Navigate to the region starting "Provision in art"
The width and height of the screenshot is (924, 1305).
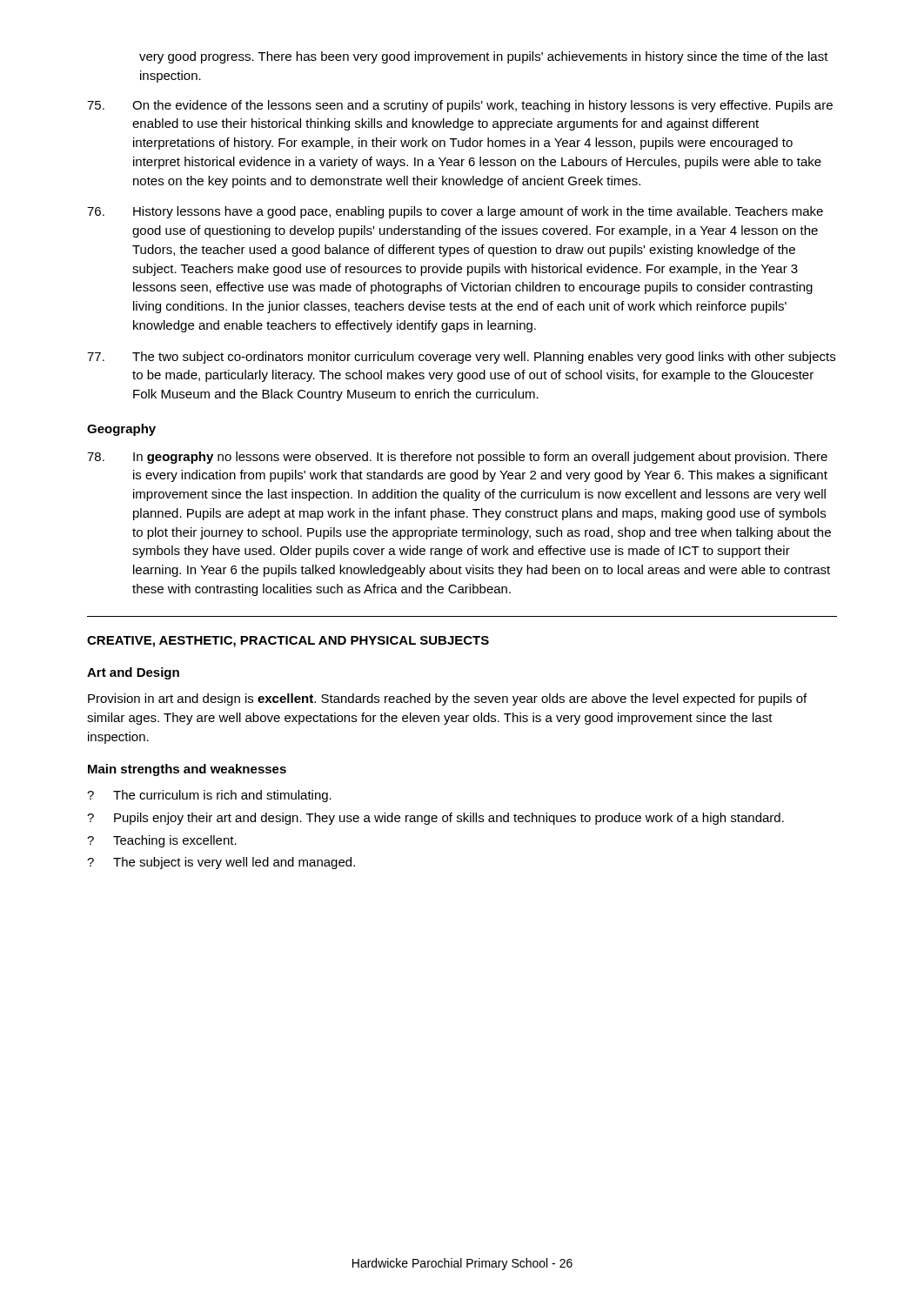click(x=447, y=717)
